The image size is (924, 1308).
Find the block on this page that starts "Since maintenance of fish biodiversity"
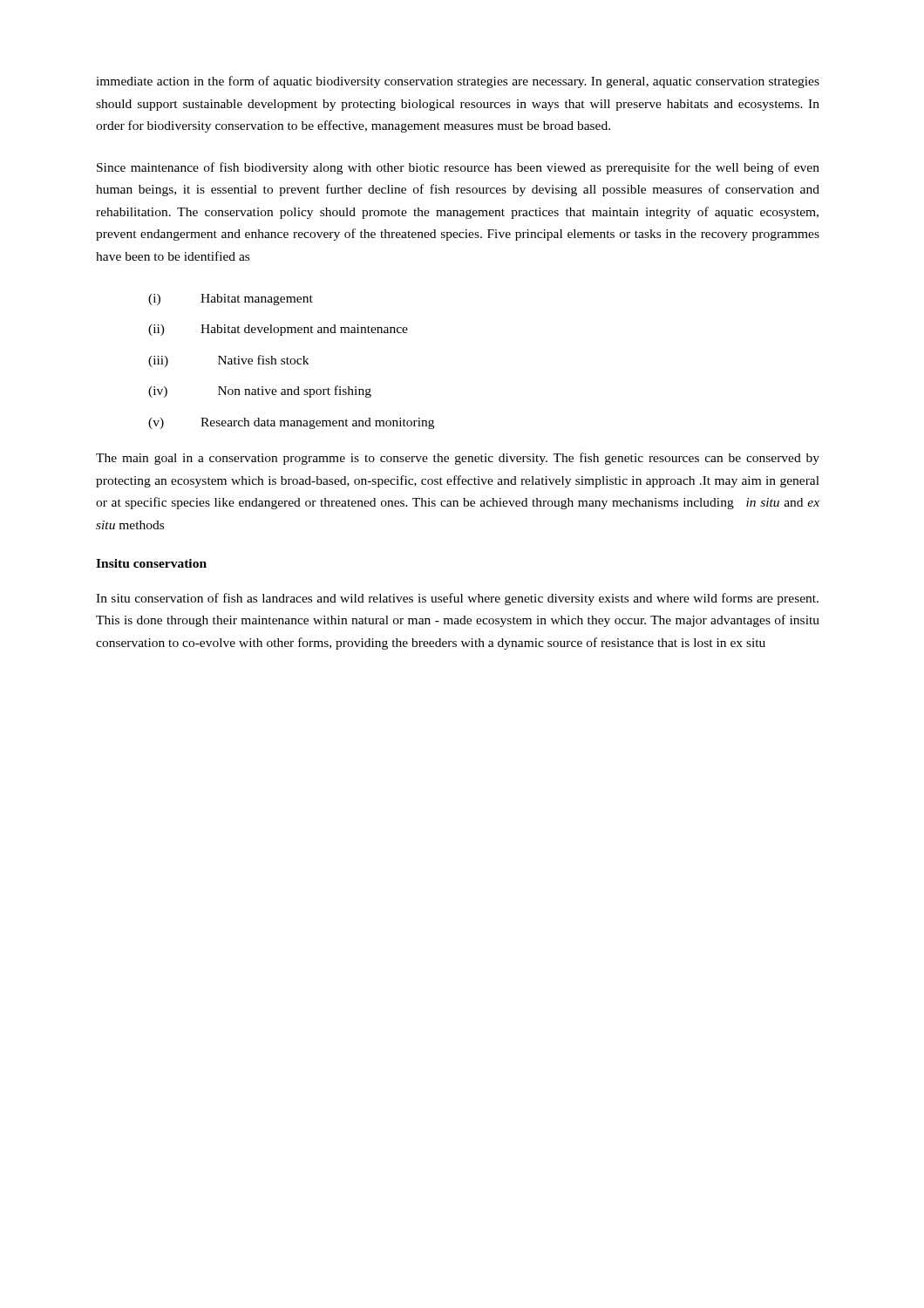coord(458,211)
